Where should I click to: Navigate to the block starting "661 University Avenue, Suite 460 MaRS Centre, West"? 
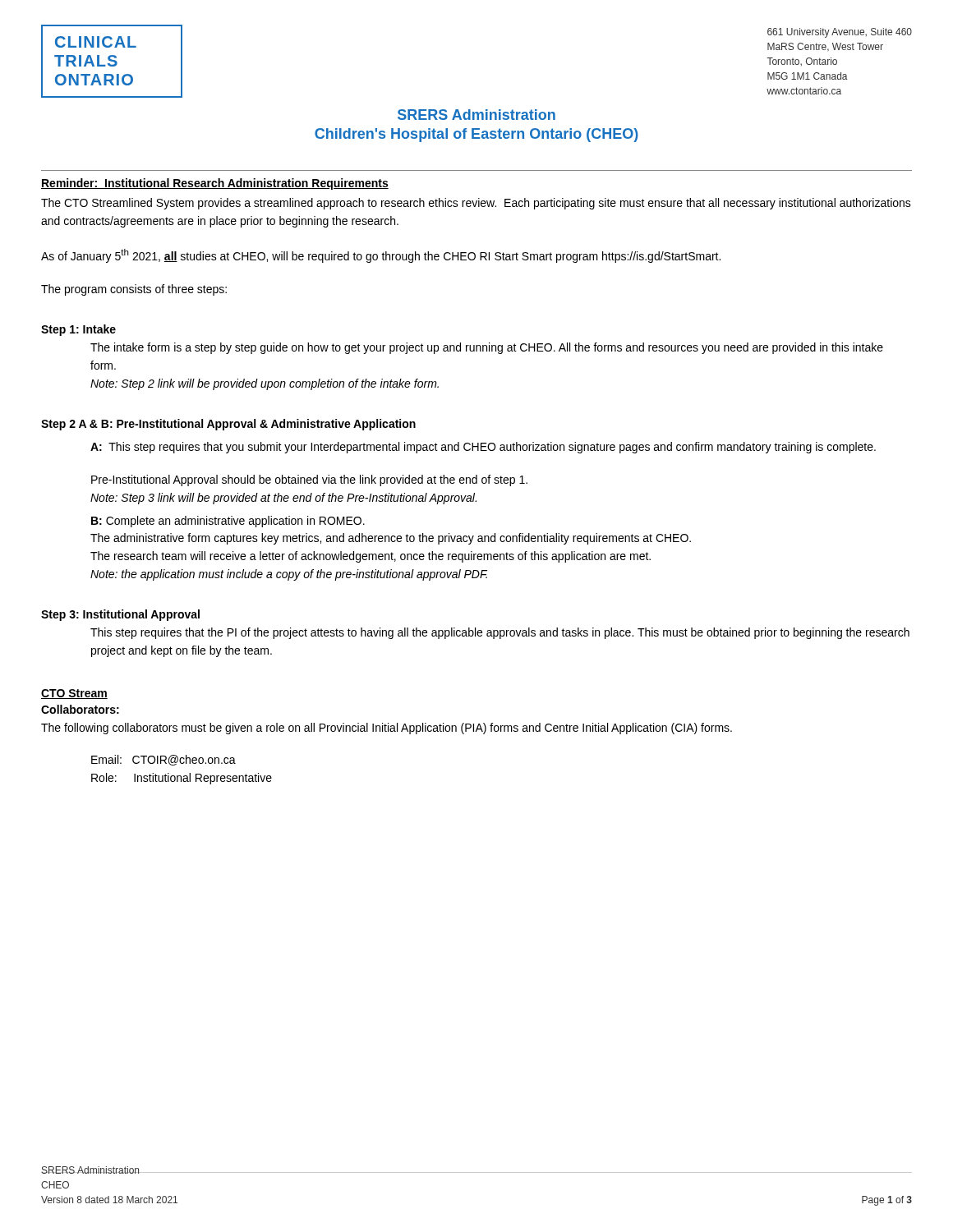(839, 62)
